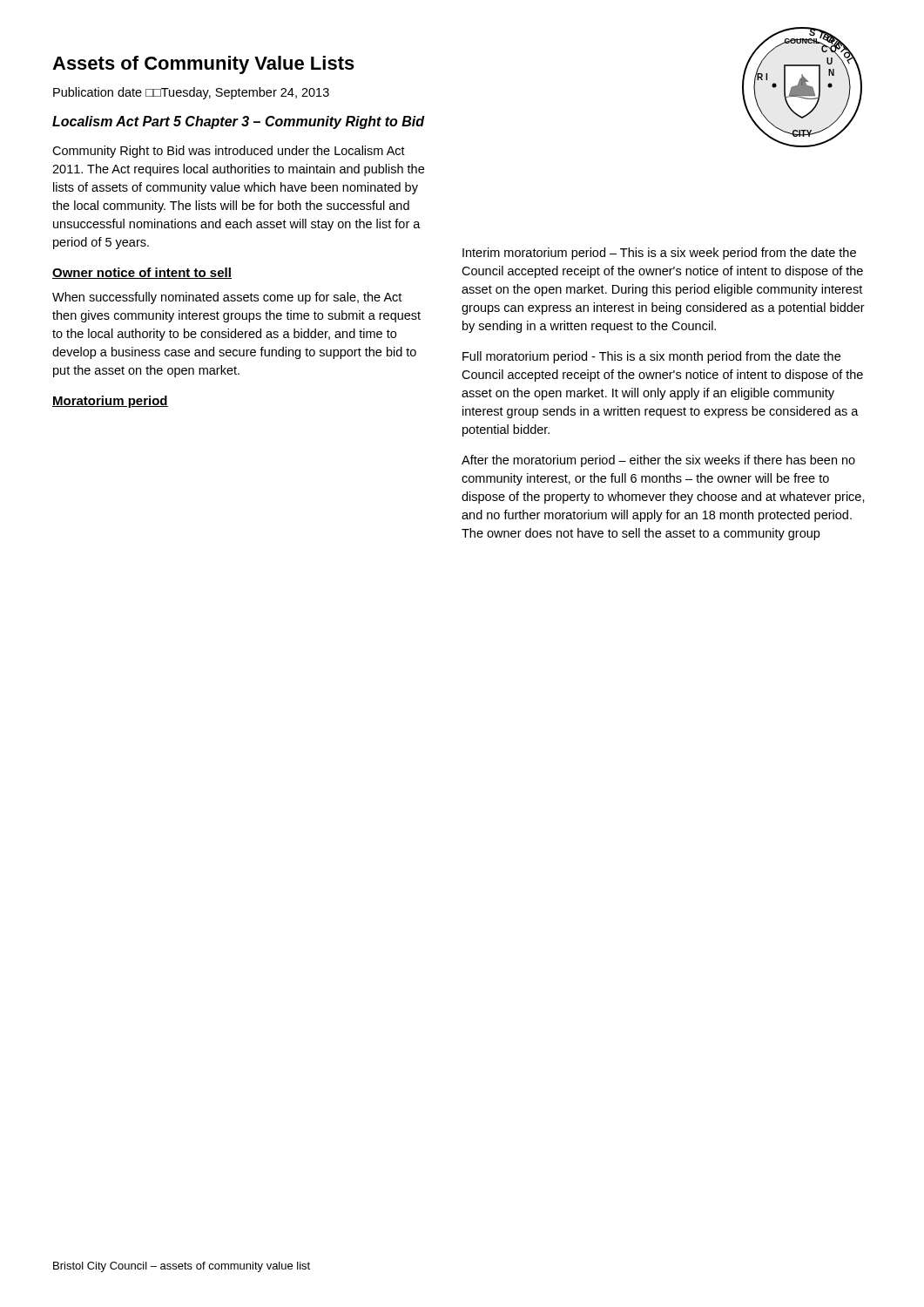The image size is (924, 1307).
Task: Point to the block beginning "After the moratorium period"
Action: click(663, 497)
